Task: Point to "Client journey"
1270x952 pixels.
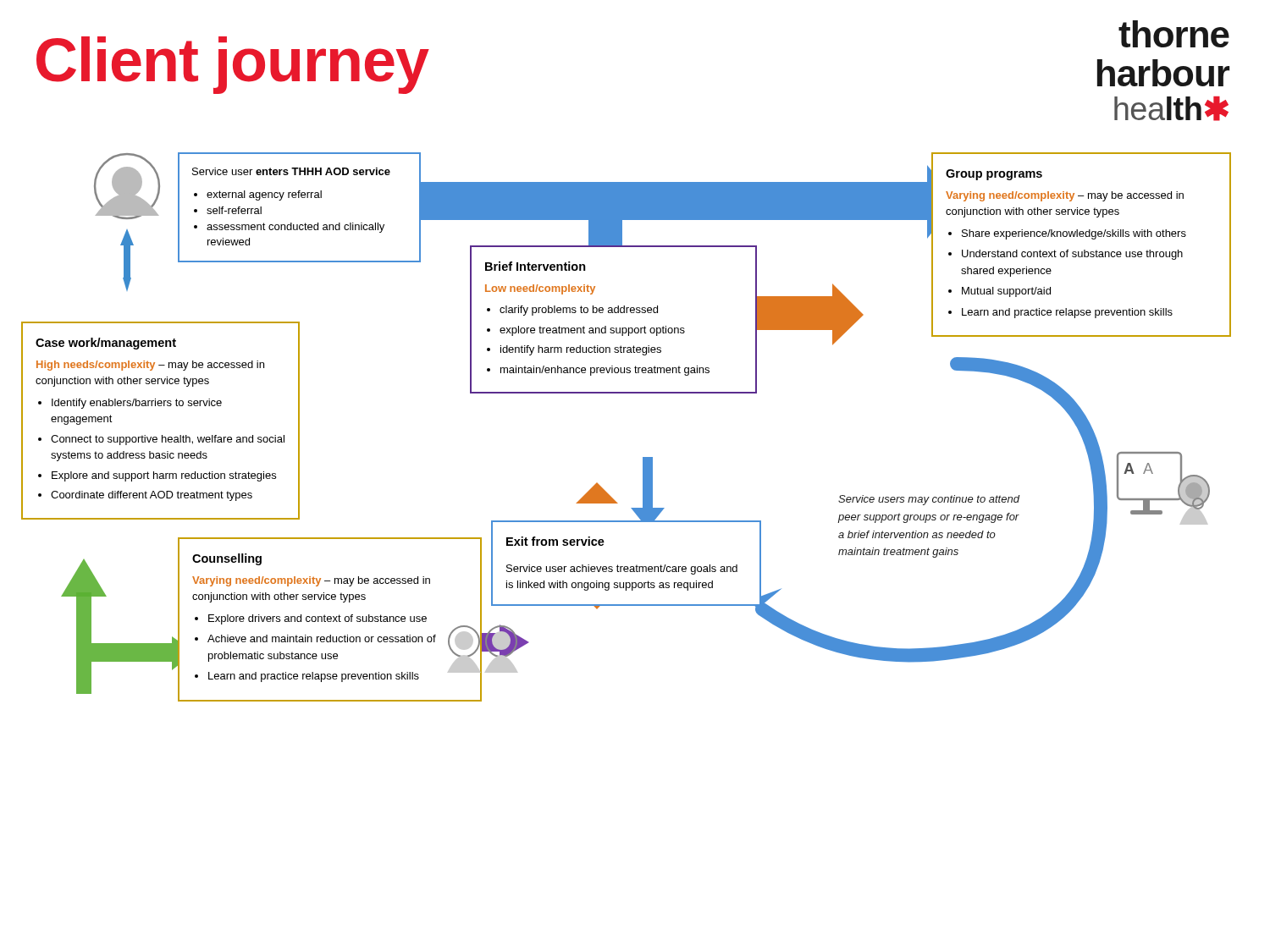Action: tap(231, 60)
